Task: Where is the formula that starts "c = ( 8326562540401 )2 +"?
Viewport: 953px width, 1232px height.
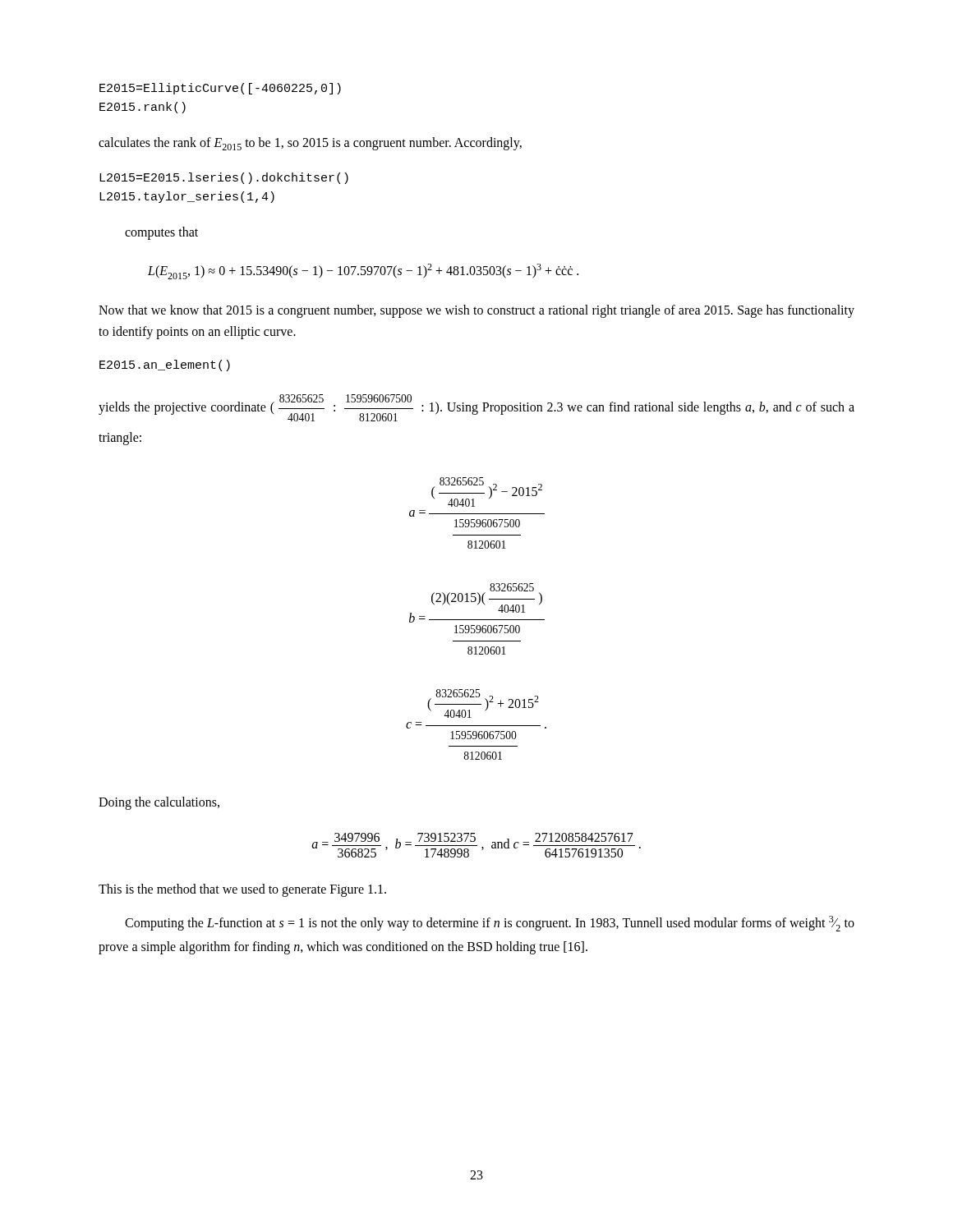Action: (x=476, y=726)
